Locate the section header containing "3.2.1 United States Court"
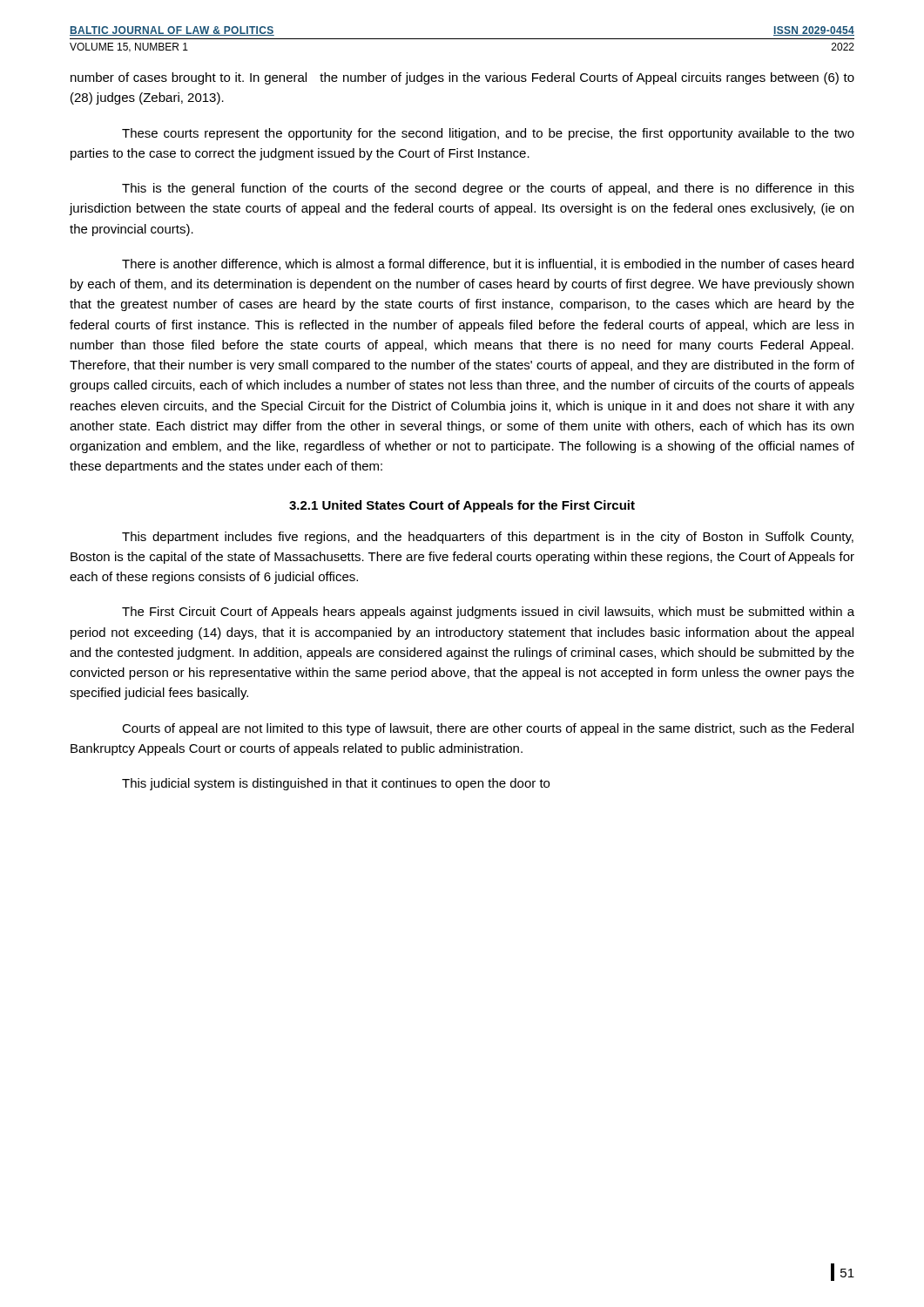The height and width of the screenshot is (1307, 924). 462,505
